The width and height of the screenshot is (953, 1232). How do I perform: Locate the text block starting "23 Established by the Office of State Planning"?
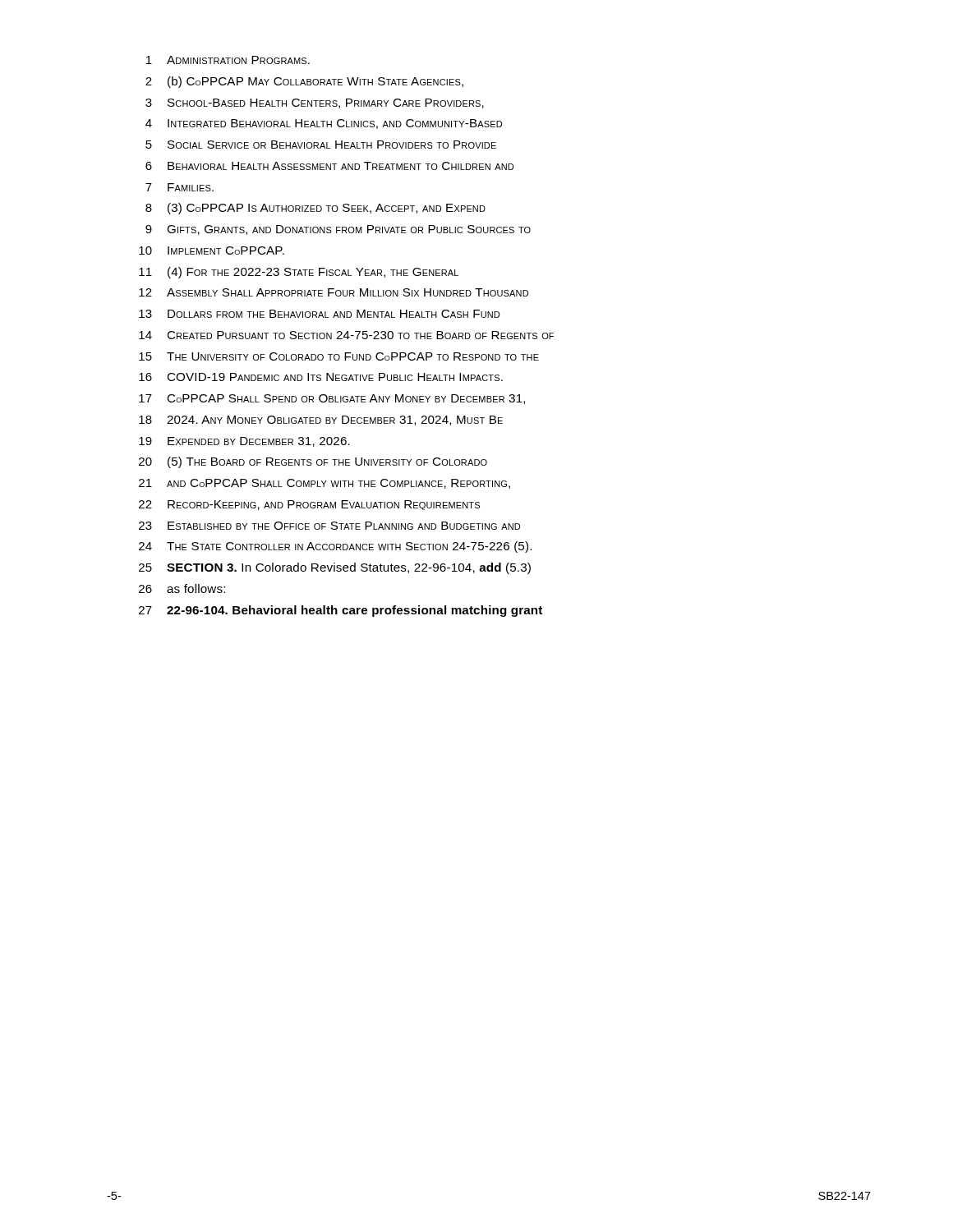point(489,525)
